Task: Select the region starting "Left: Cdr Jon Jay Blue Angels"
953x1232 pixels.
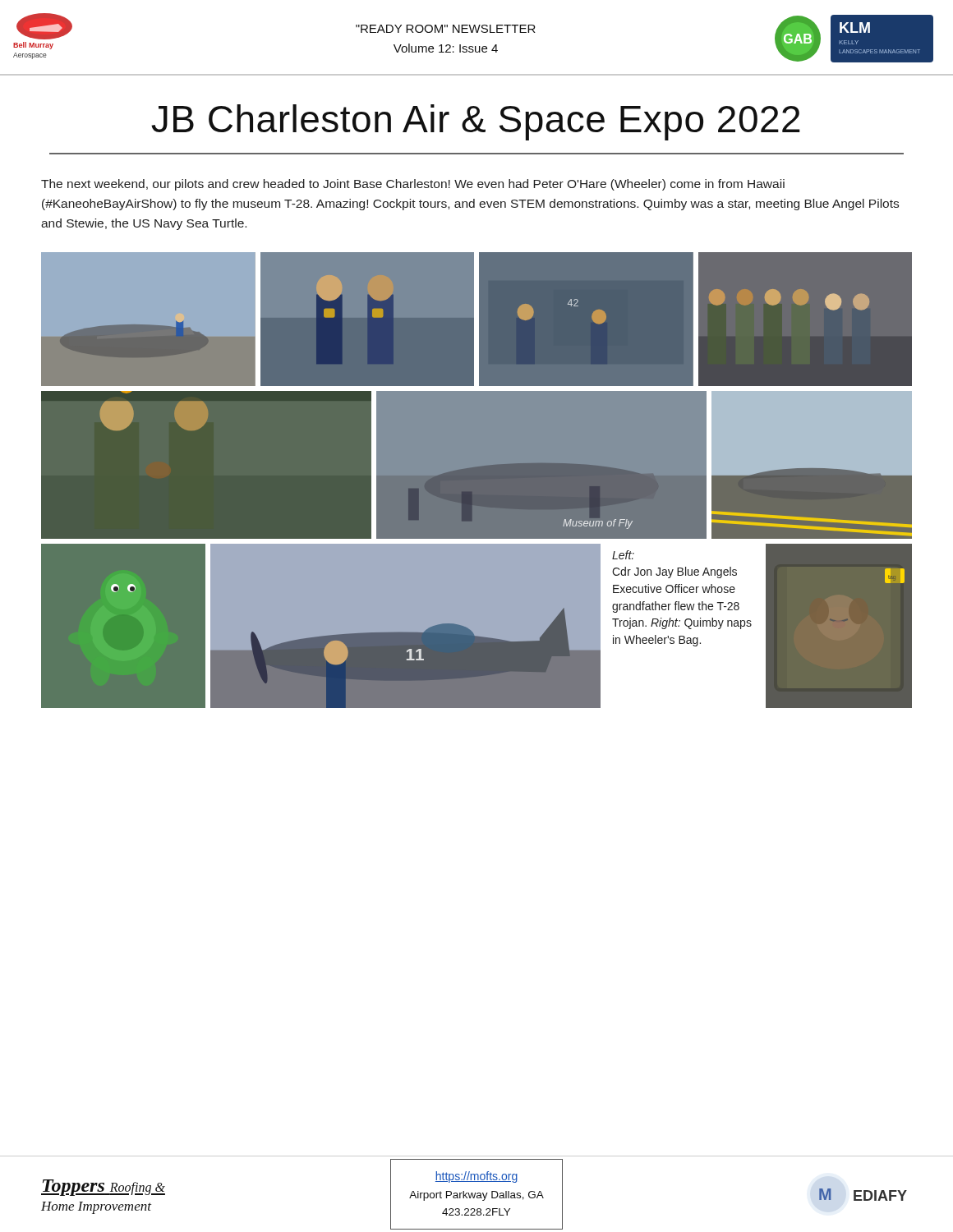Action: 682,597
